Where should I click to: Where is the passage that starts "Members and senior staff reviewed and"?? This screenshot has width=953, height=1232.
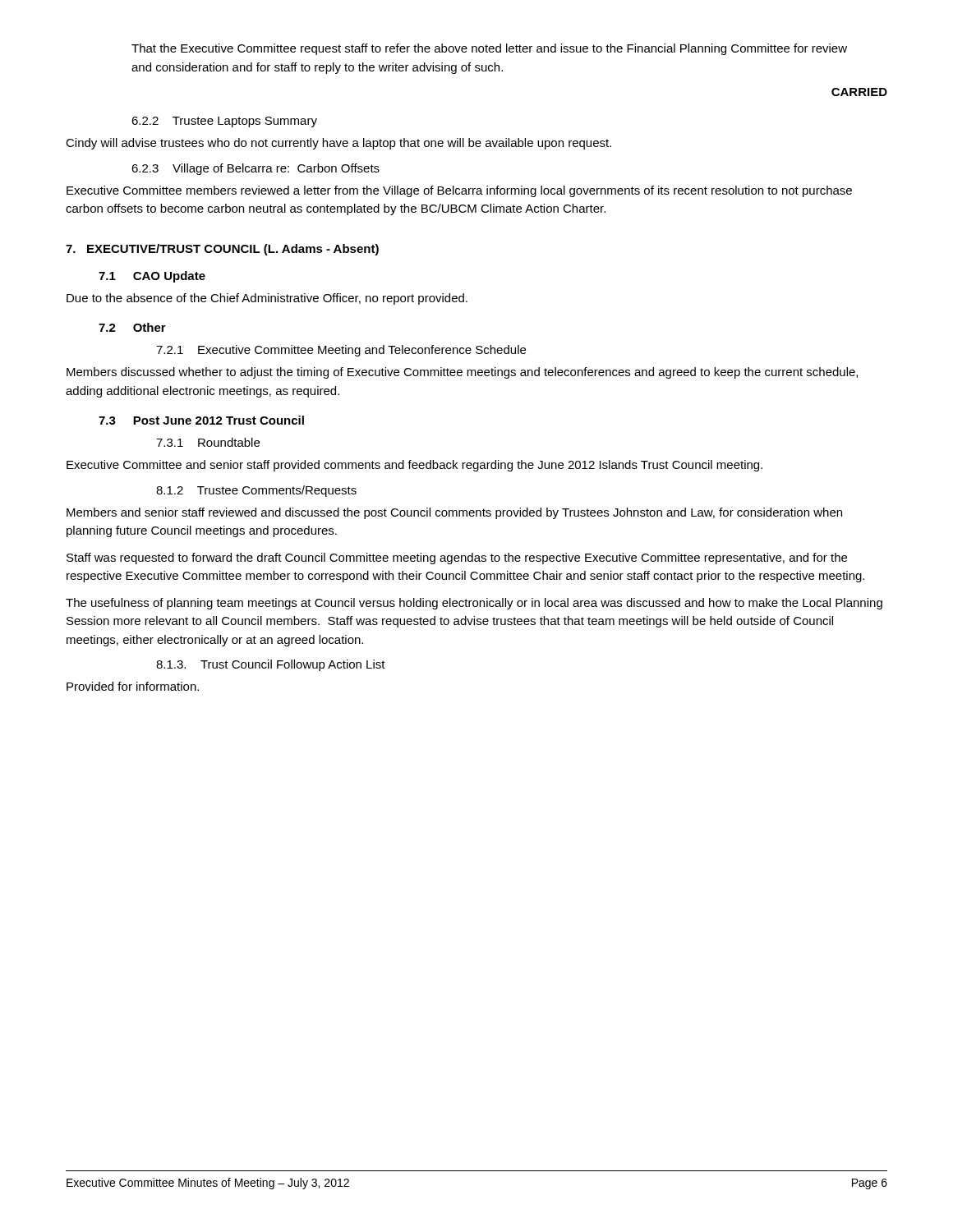454,521
